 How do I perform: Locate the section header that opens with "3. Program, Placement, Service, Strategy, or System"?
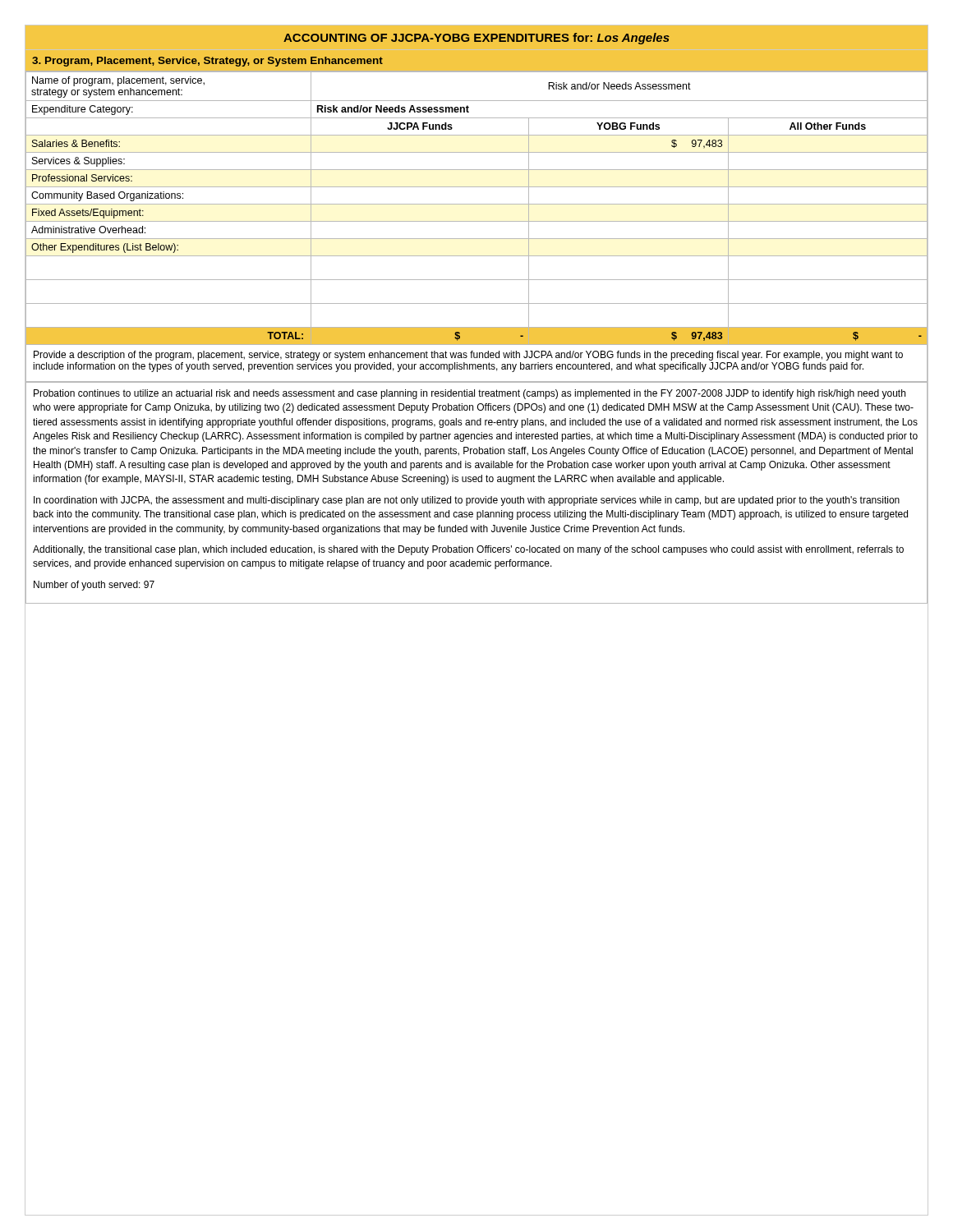(207, 60)
